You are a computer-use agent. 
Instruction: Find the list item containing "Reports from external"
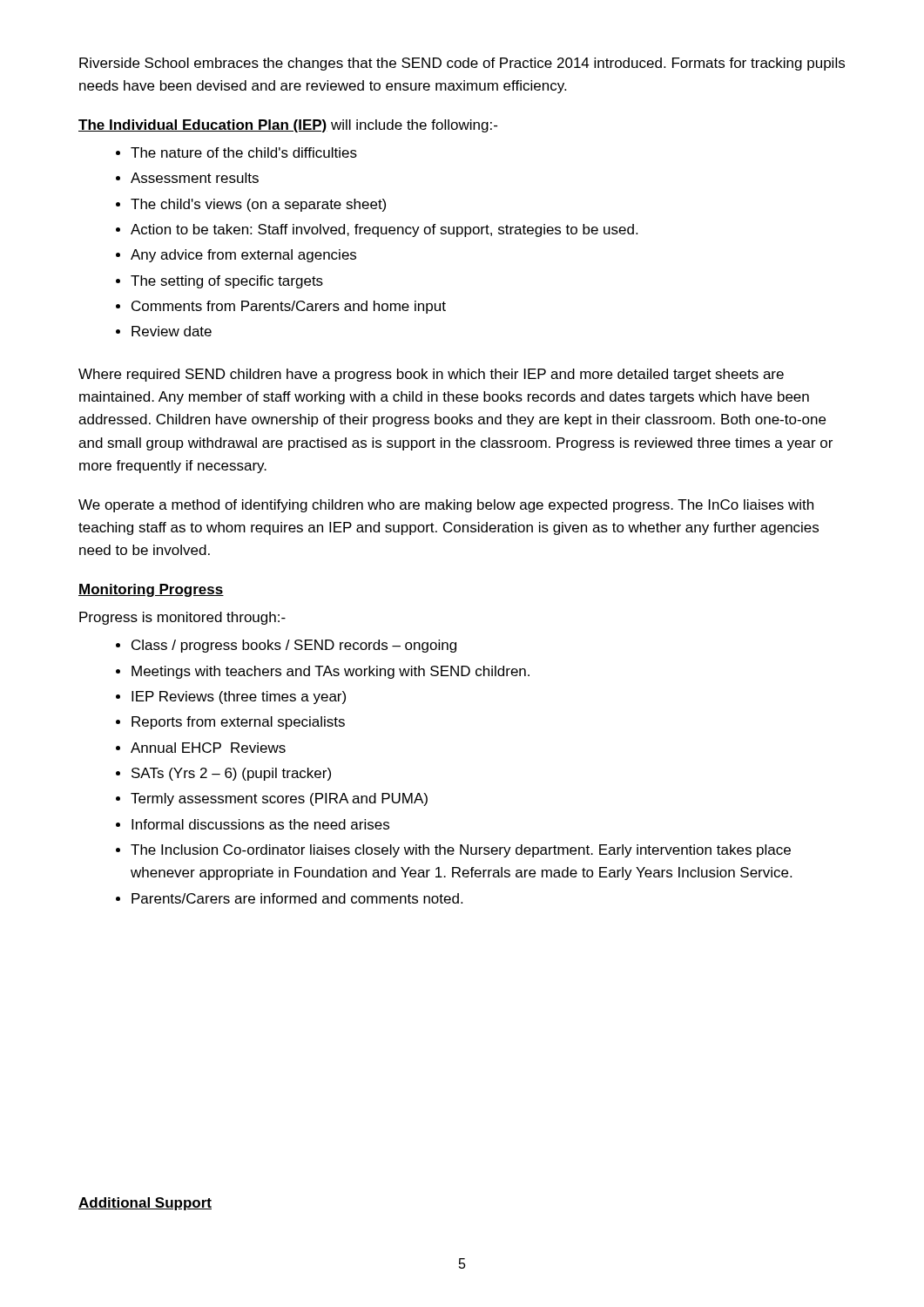point(238,722)
